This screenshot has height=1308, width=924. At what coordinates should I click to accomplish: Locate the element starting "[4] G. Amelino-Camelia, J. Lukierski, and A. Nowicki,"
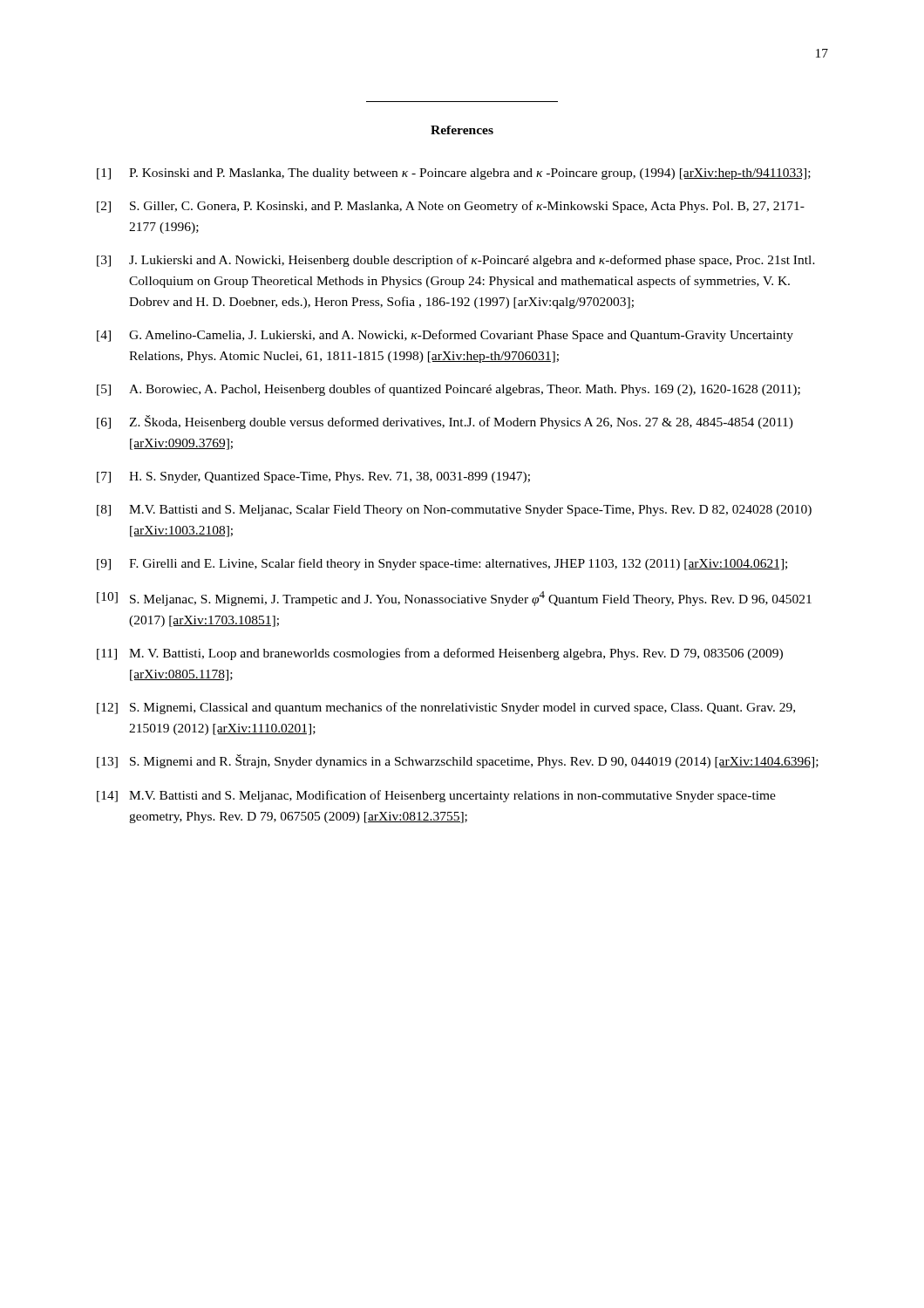(x=462, y=345)
